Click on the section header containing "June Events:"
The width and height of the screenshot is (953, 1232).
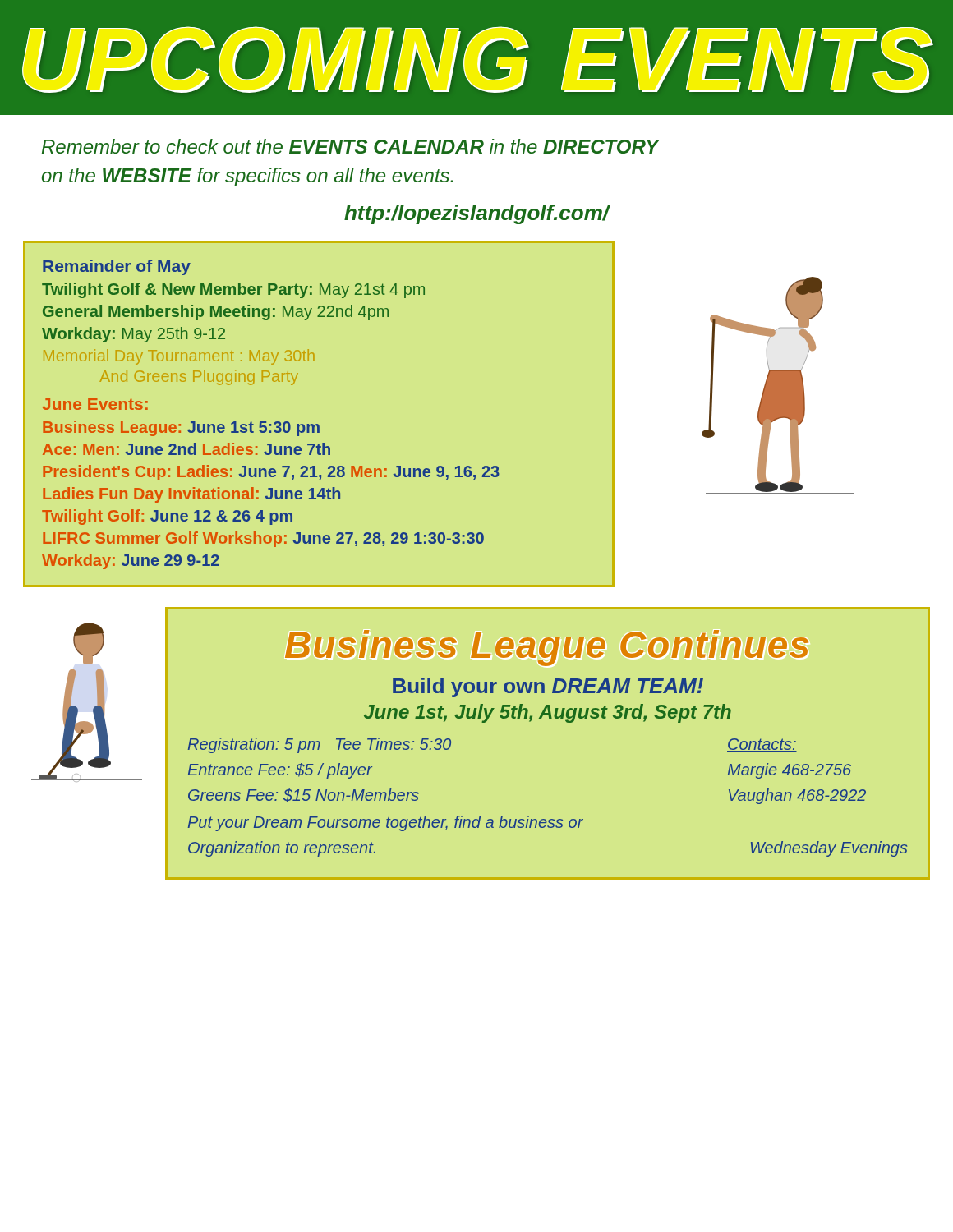[96, 403]
